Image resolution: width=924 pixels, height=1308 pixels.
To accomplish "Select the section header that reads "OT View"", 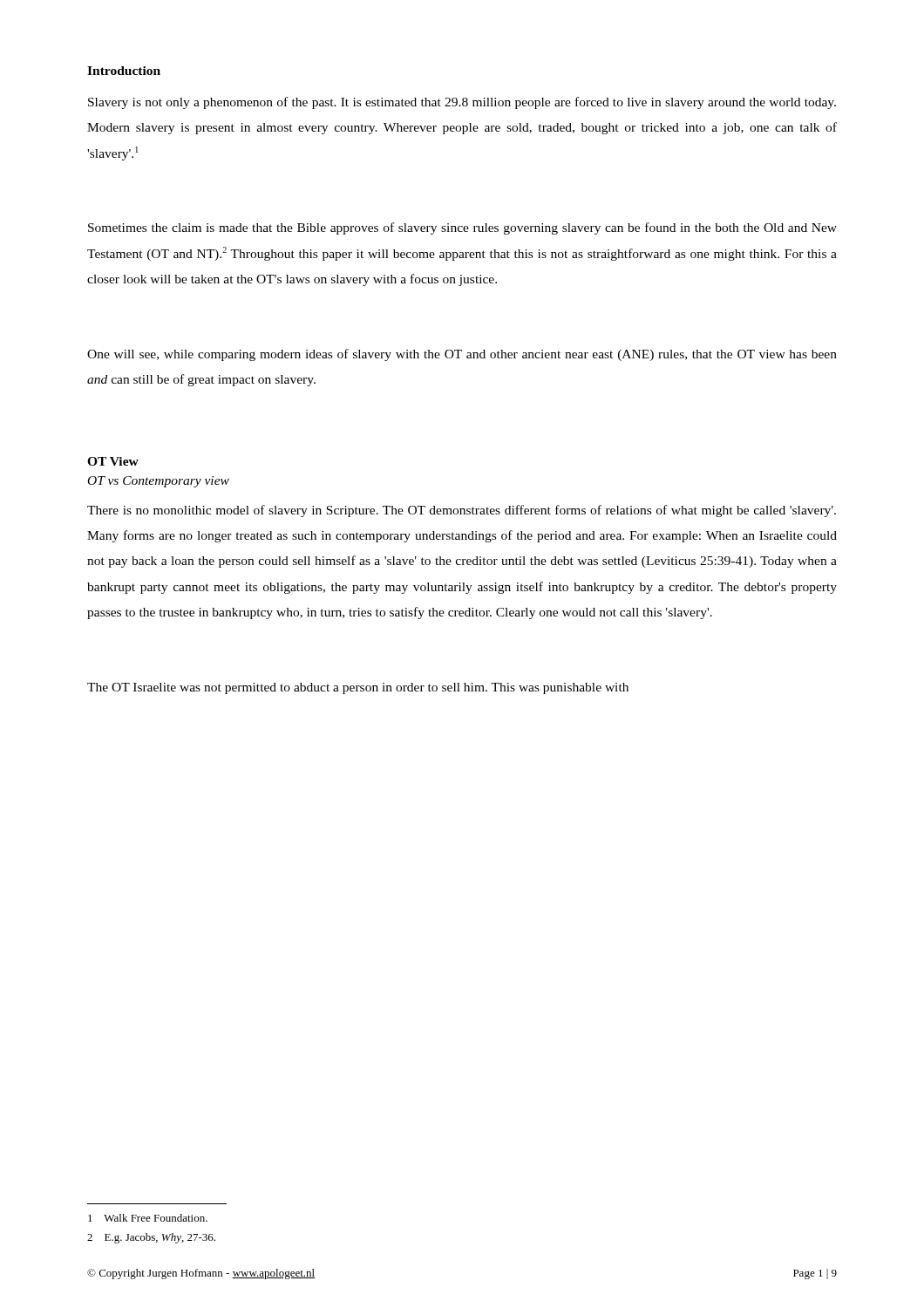I will 113,460.
